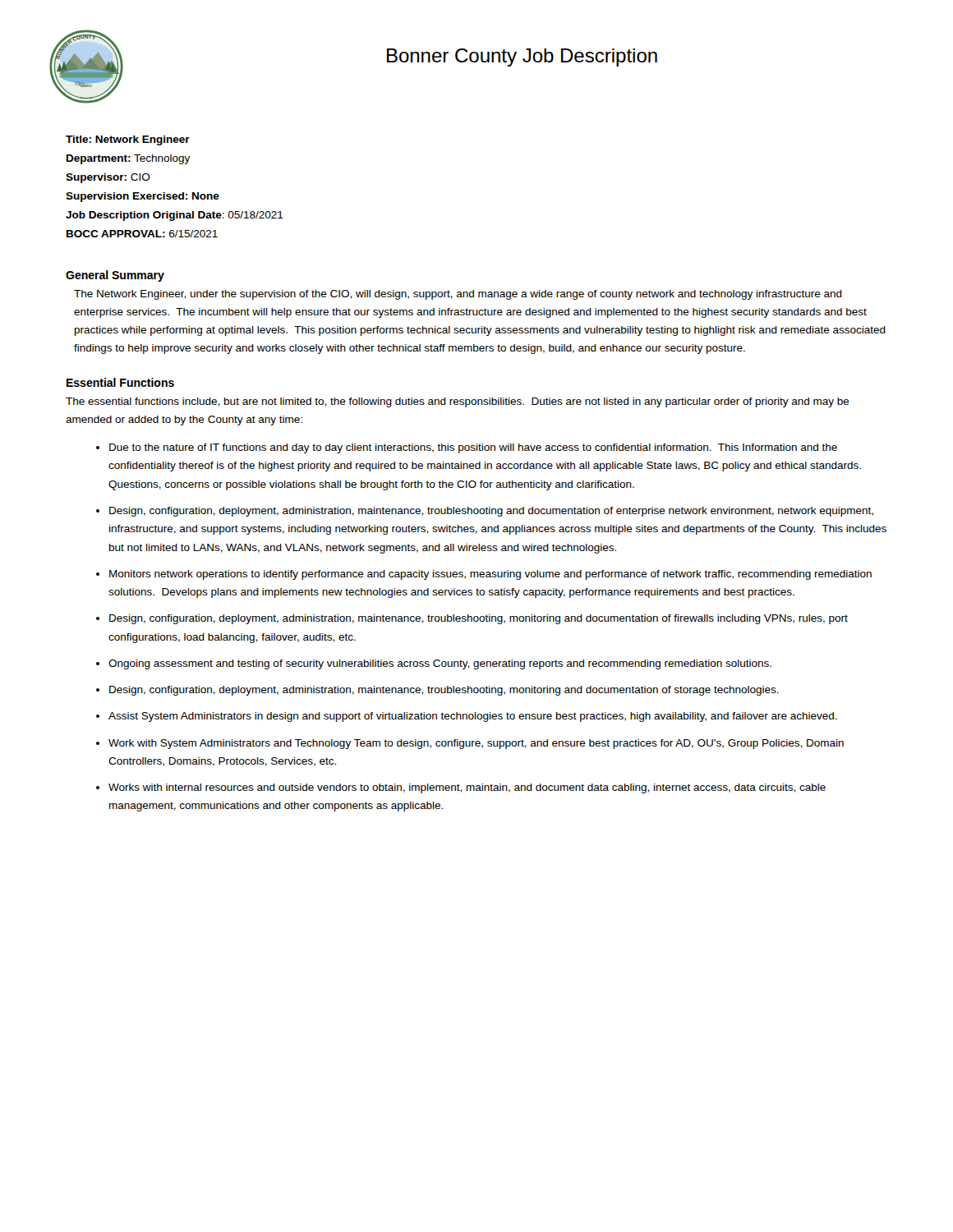Click on the list item with the text "Monitors network operations"
Viewport: 953px width, 1232px height.
click(x=490, y=583)
